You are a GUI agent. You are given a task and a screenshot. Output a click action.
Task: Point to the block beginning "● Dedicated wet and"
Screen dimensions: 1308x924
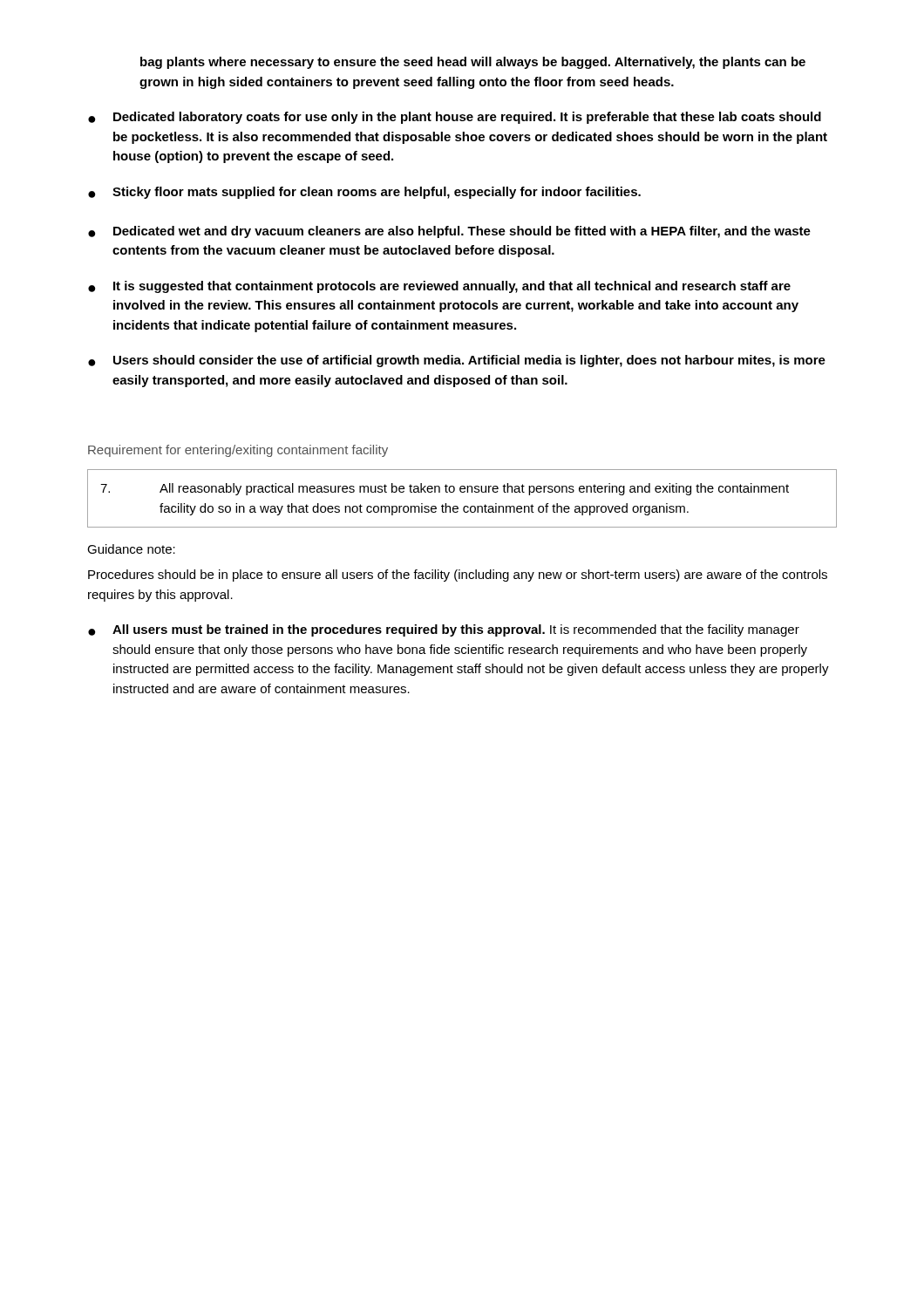click(462, 241)
